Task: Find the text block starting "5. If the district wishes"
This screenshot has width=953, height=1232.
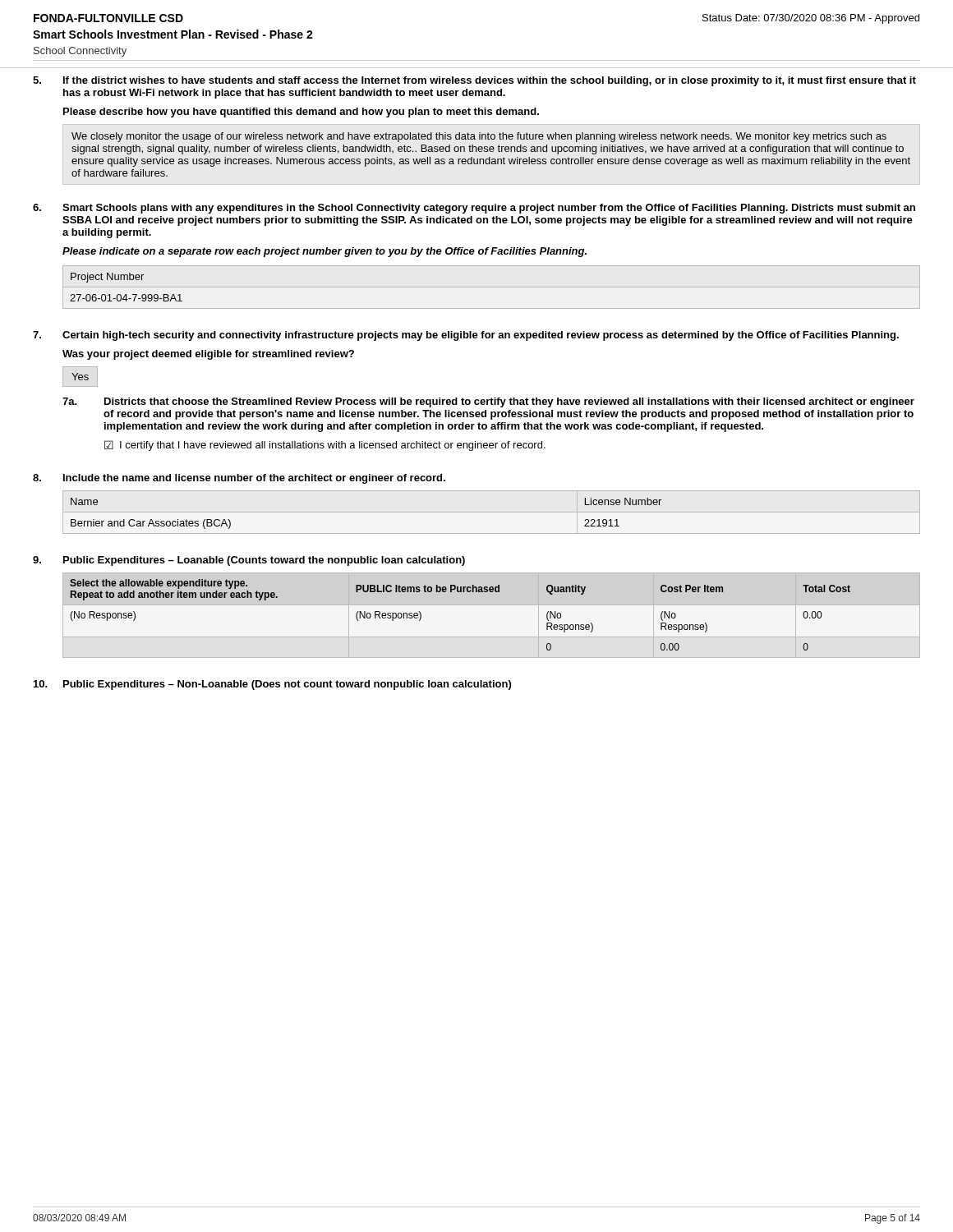Action: [476, 132]
